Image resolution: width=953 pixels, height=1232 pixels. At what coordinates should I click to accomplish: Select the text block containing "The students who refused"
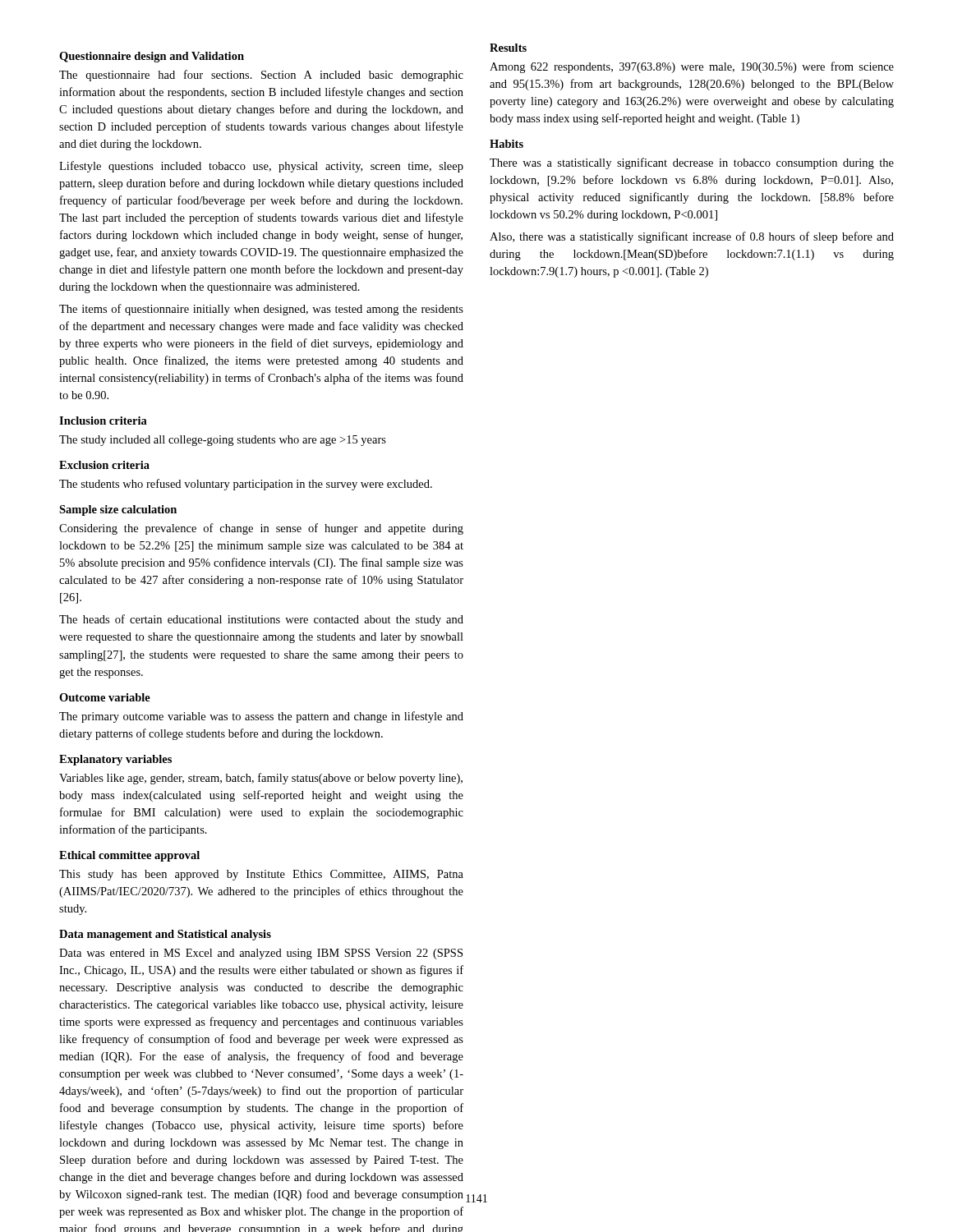point(246,484)
